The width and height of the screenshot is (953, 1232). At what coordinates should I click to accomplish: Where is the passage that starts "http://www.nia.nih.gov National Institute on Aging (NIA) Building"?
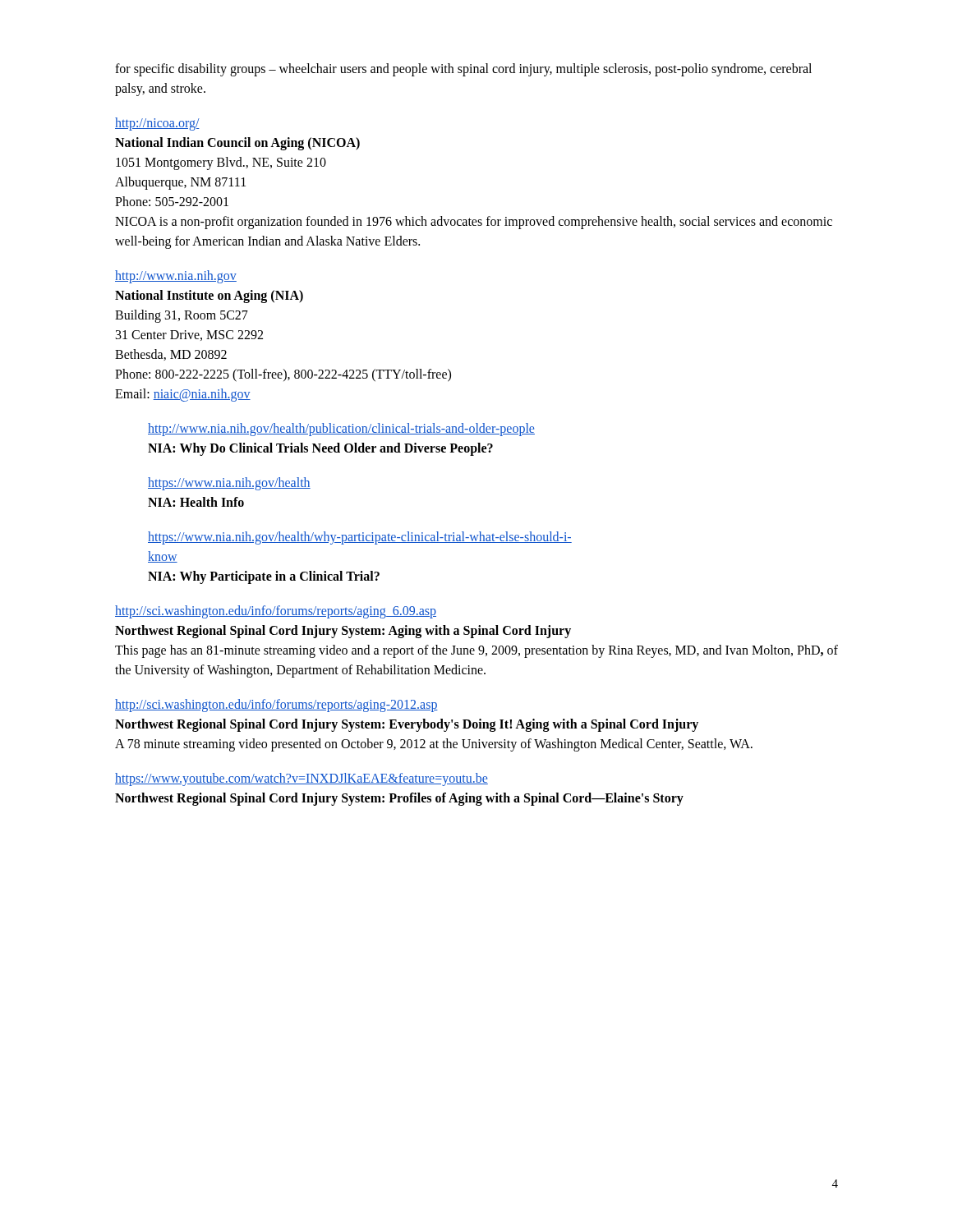tap(176, 277)
